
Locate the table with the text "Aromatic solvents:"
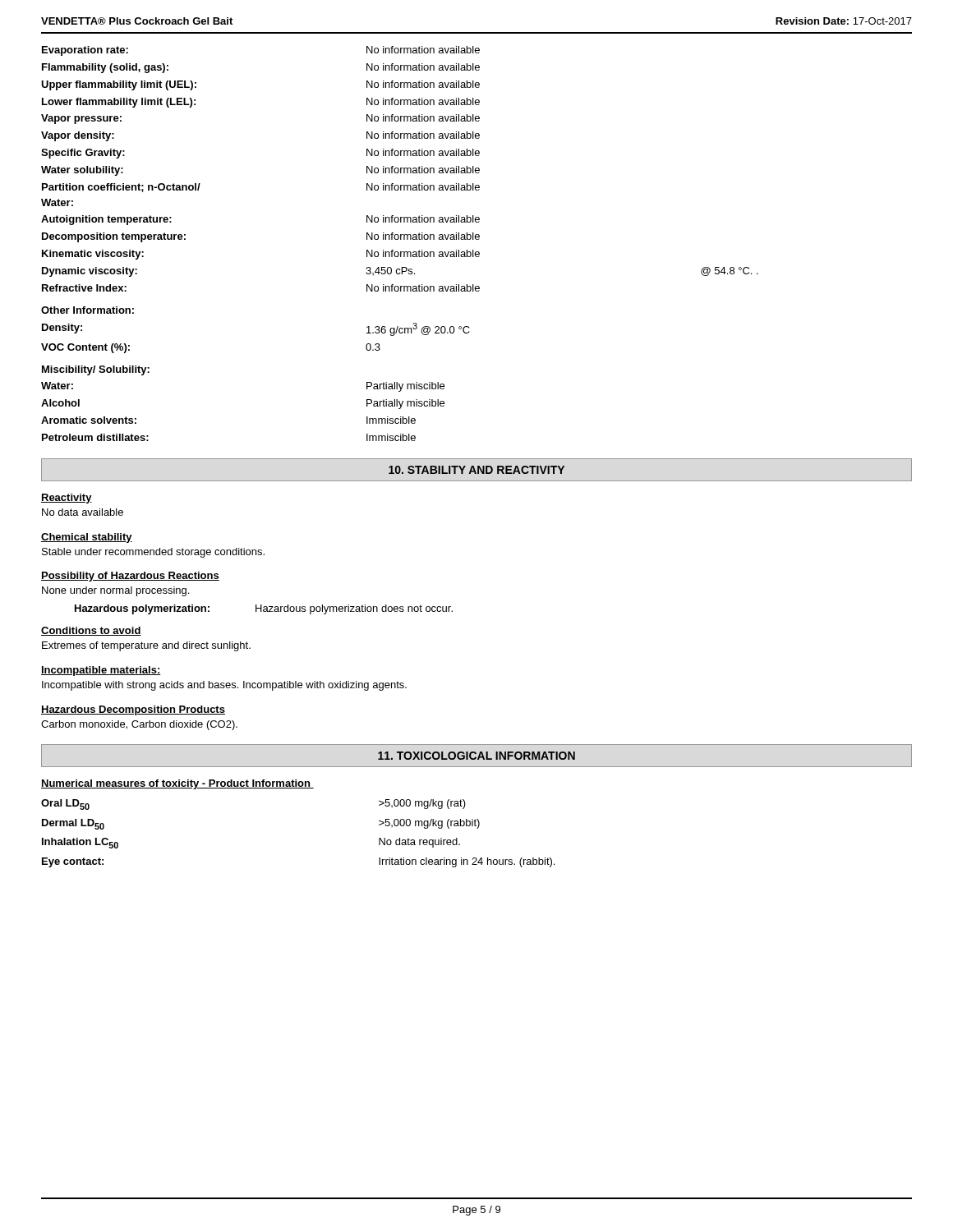pyautogui.click(x=476, y=404)
